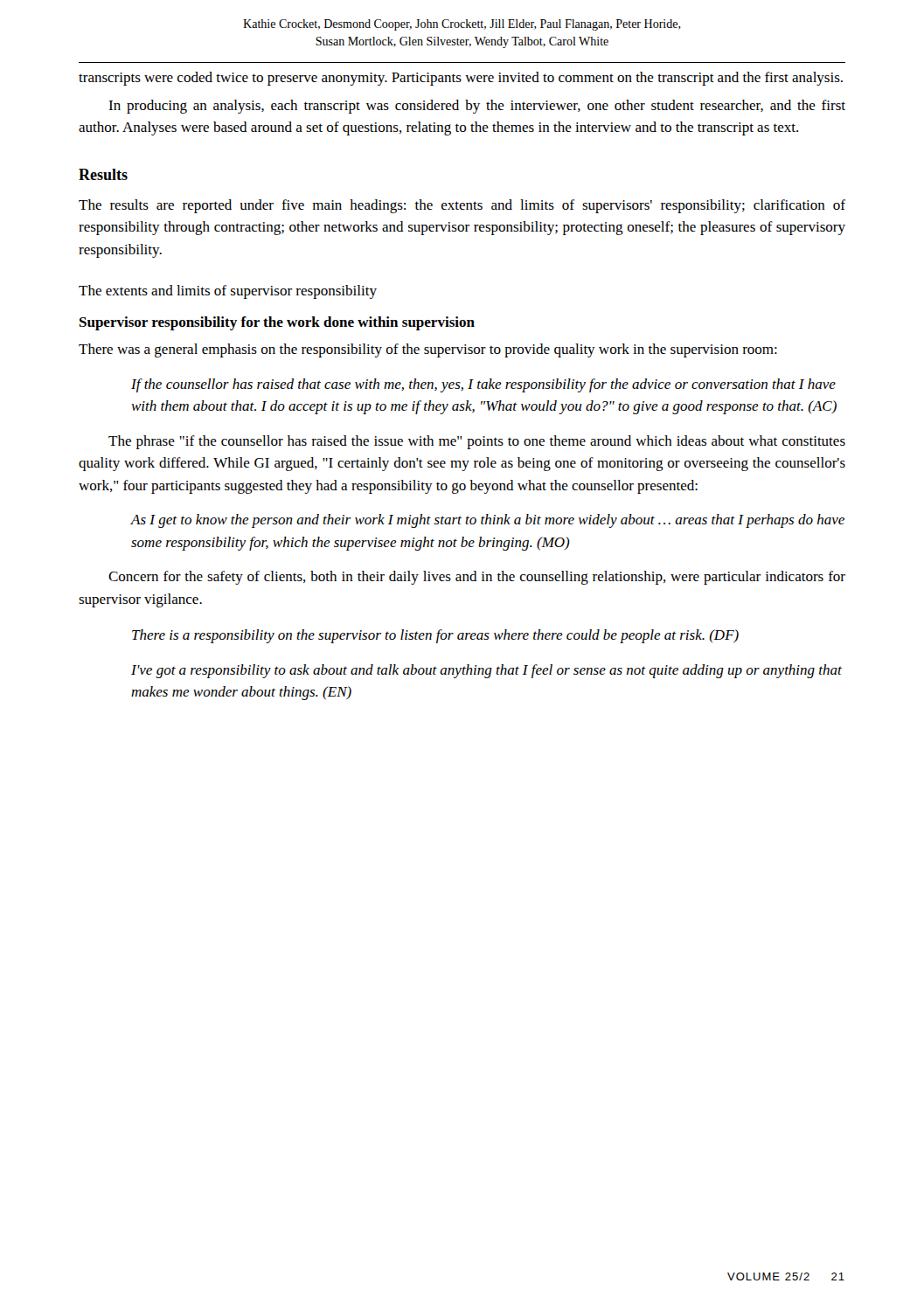The image size is (924, 1311).
Task: Locate the block starting "The extents and limits of"
Action: point(228,291)
